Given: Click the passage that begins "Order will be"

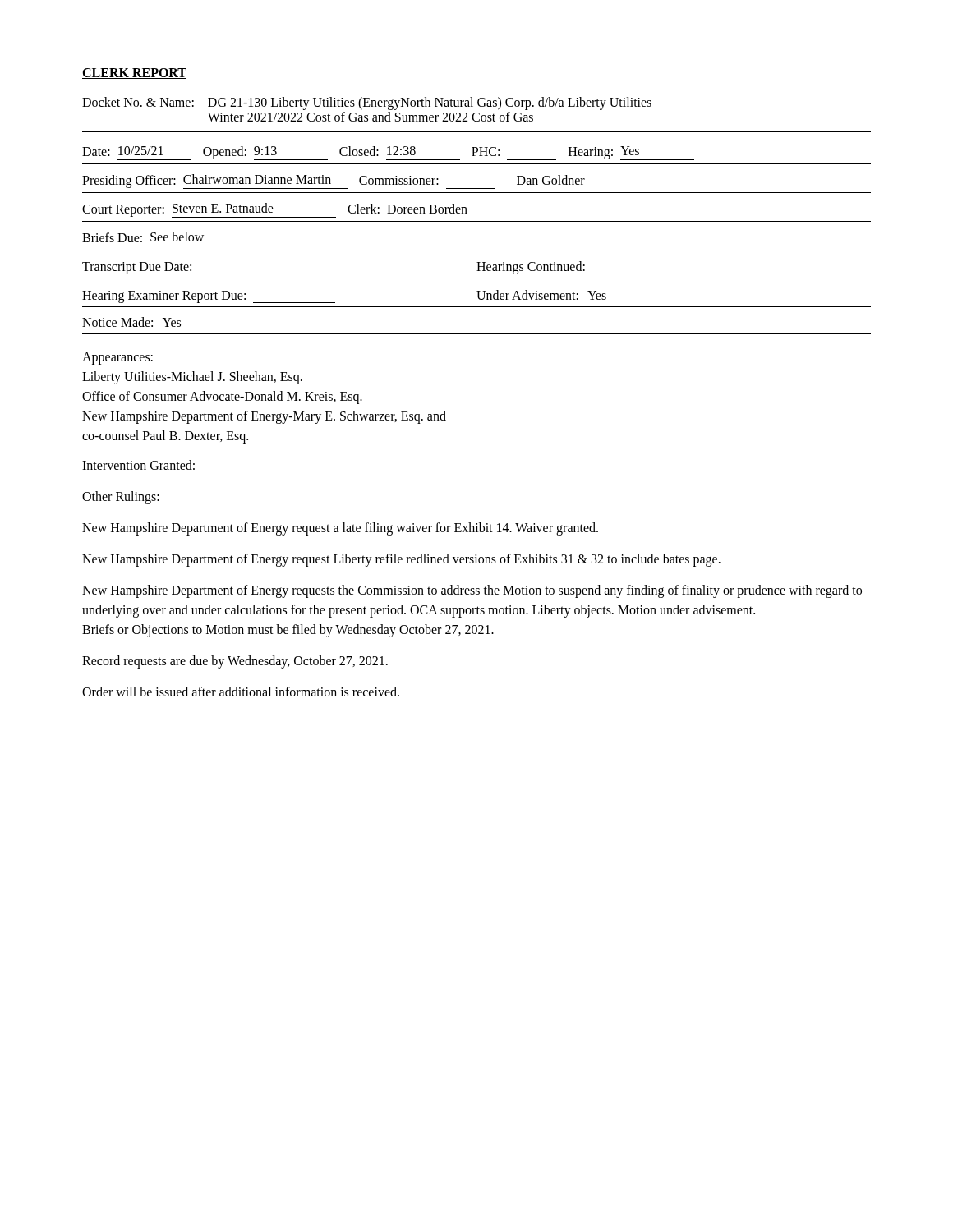Looking at the screenshot, I should point(241,692).
